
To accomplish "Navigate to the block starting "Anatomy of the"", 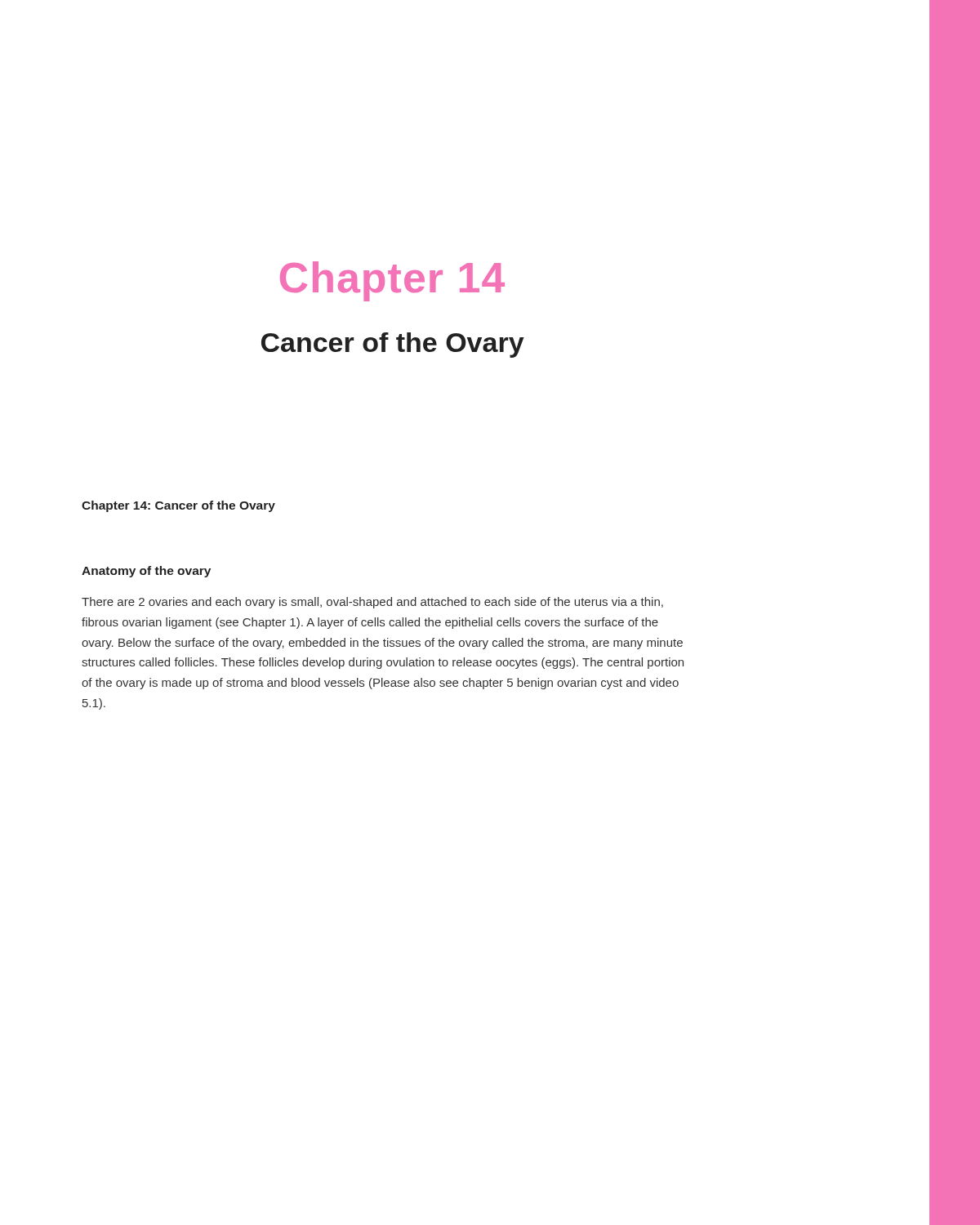I will click(146, 570).
